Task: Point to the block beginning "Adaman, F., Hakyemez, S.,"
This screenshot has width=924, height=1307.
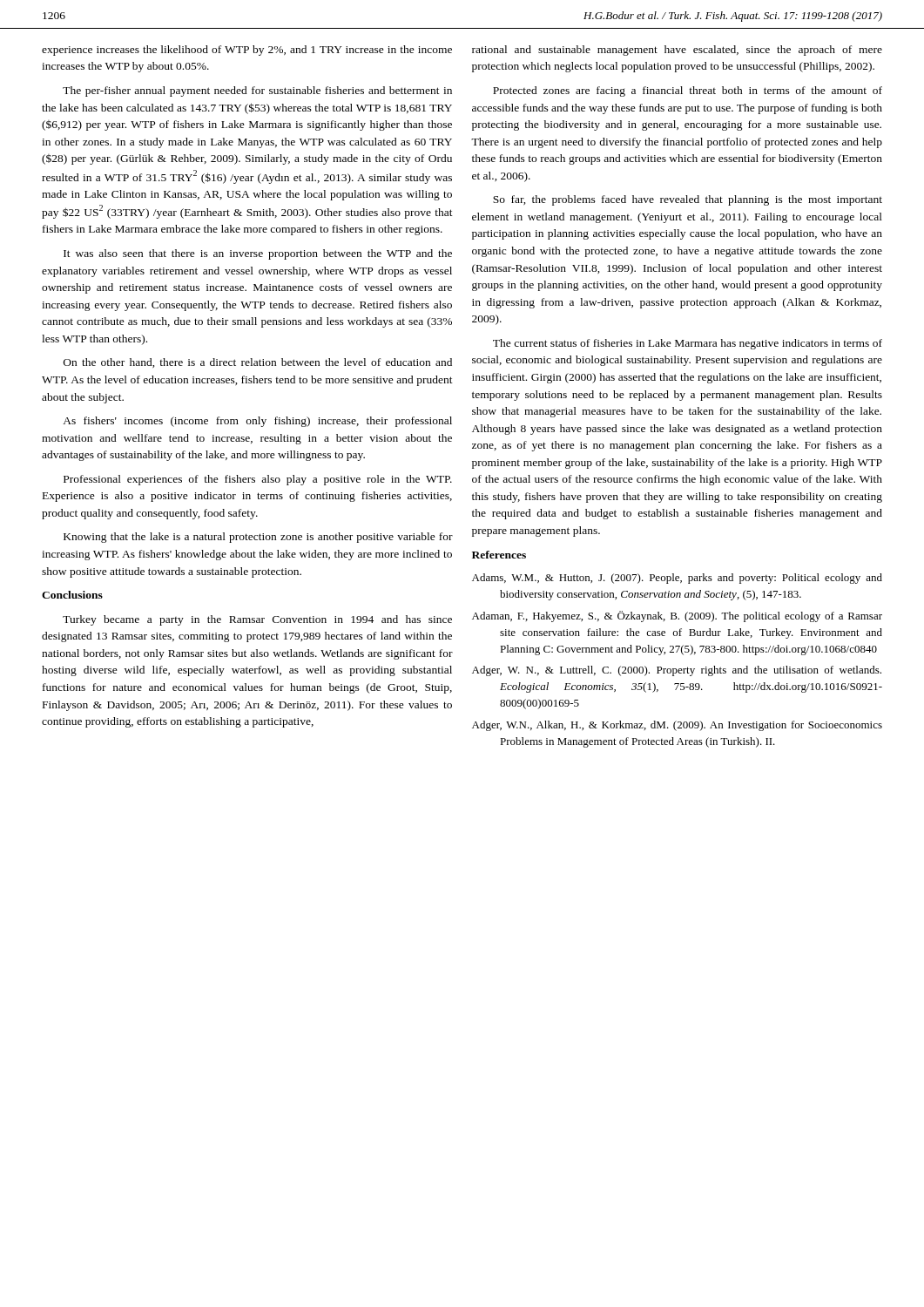Action: click(677, 632)
